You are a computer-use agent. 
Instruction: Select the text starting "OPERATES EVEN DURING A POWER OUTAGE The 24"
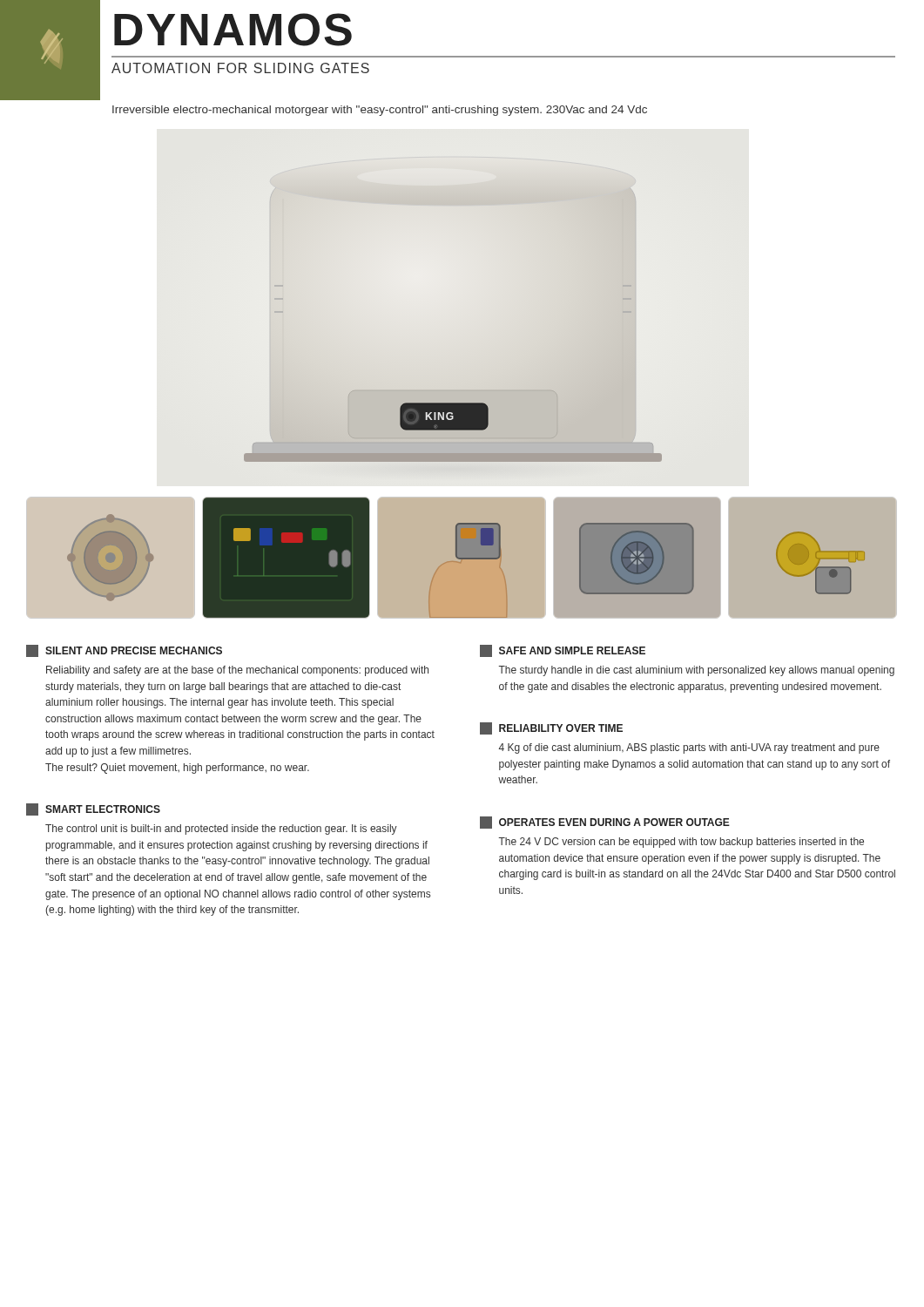[x=689, y=858]
